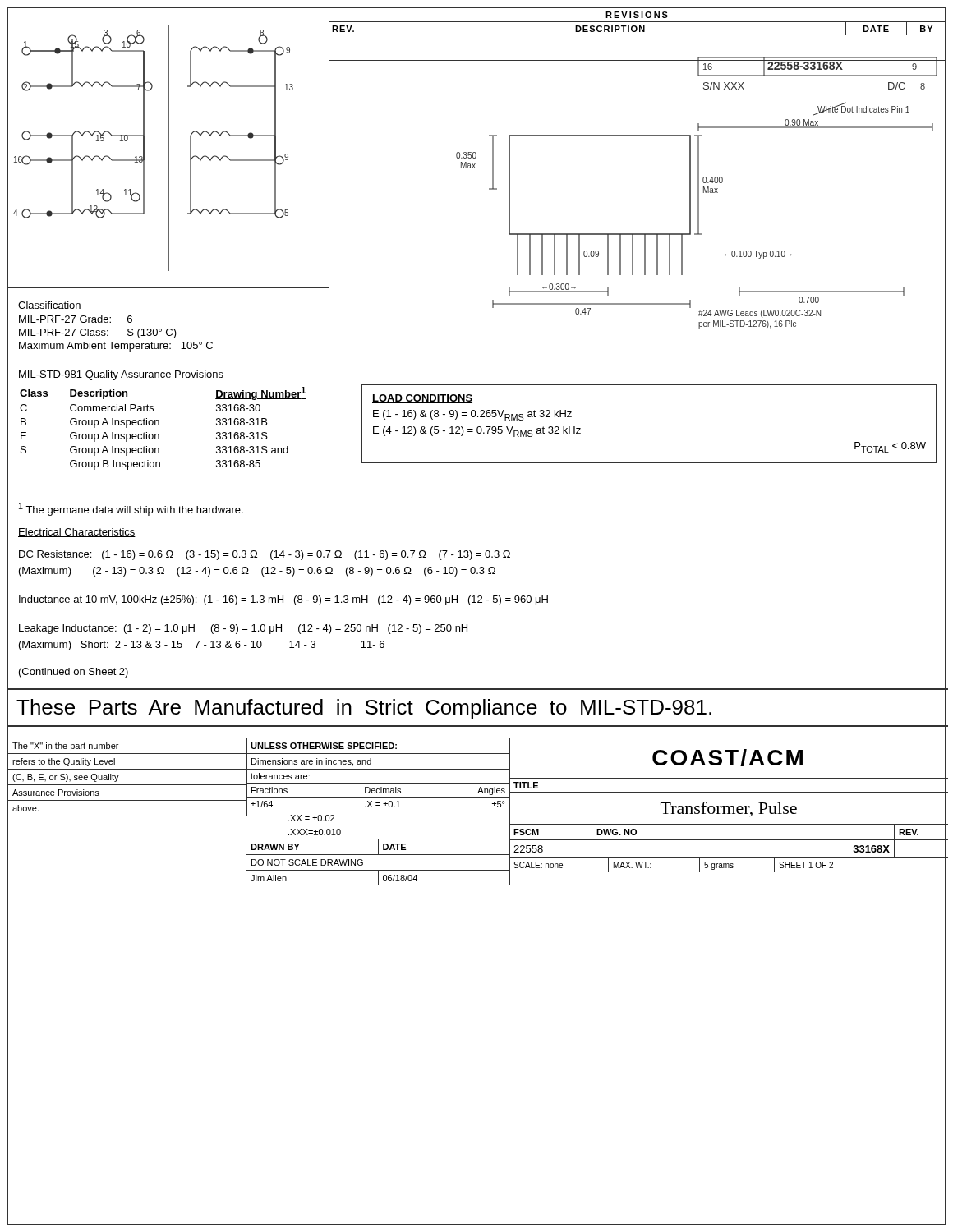
Task: Click where it says "MIL-STD-981 Quality Assurance Provisions"
Action: click(x=174, y=374)
